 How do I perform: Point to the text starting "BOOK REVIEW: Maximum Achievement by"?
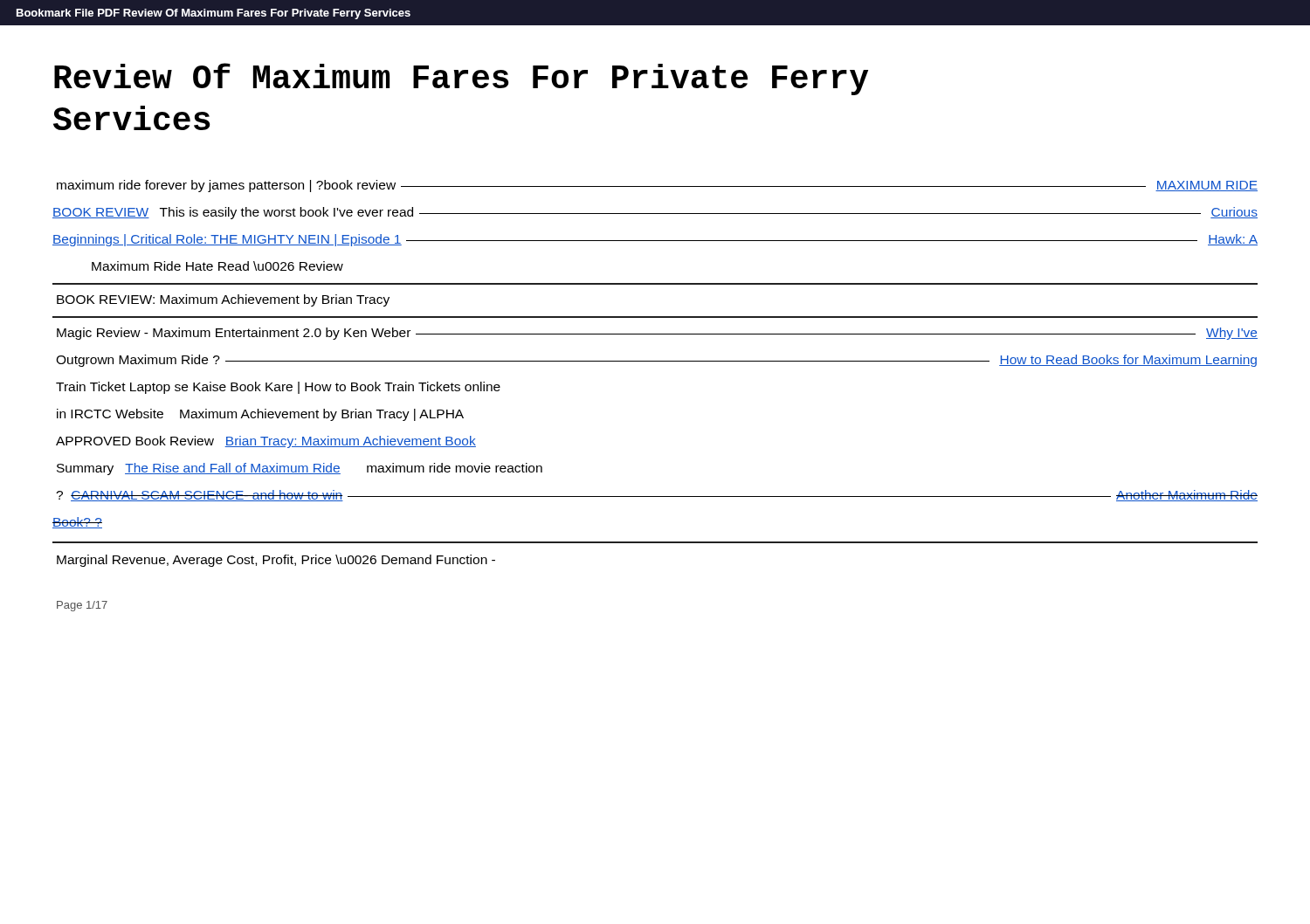(x=223, y=300)
